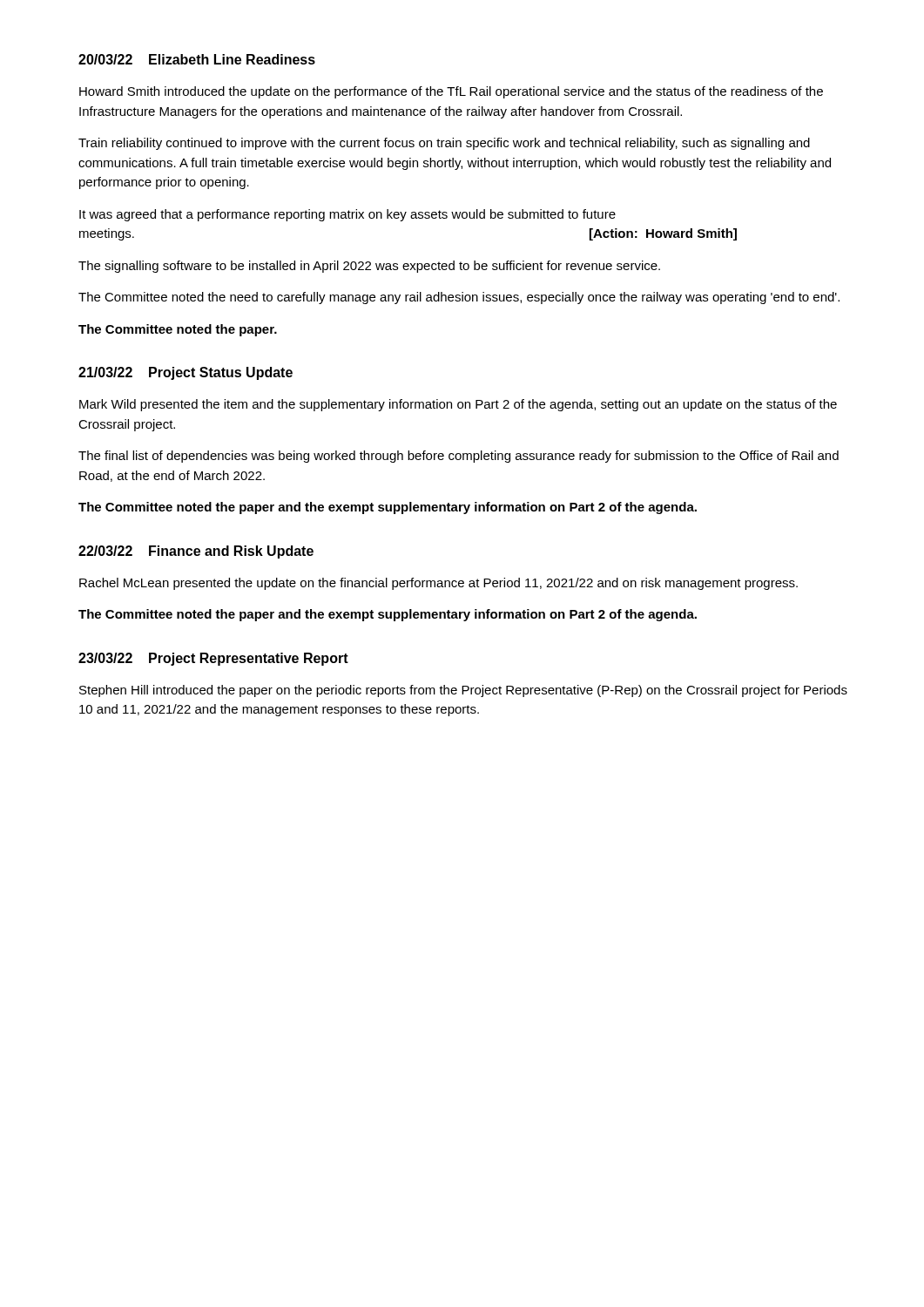924x1307 pixels.
Task: Navigate to the region starting "23/03/22 Project Representative Report"
Action: tap(213, 658)
